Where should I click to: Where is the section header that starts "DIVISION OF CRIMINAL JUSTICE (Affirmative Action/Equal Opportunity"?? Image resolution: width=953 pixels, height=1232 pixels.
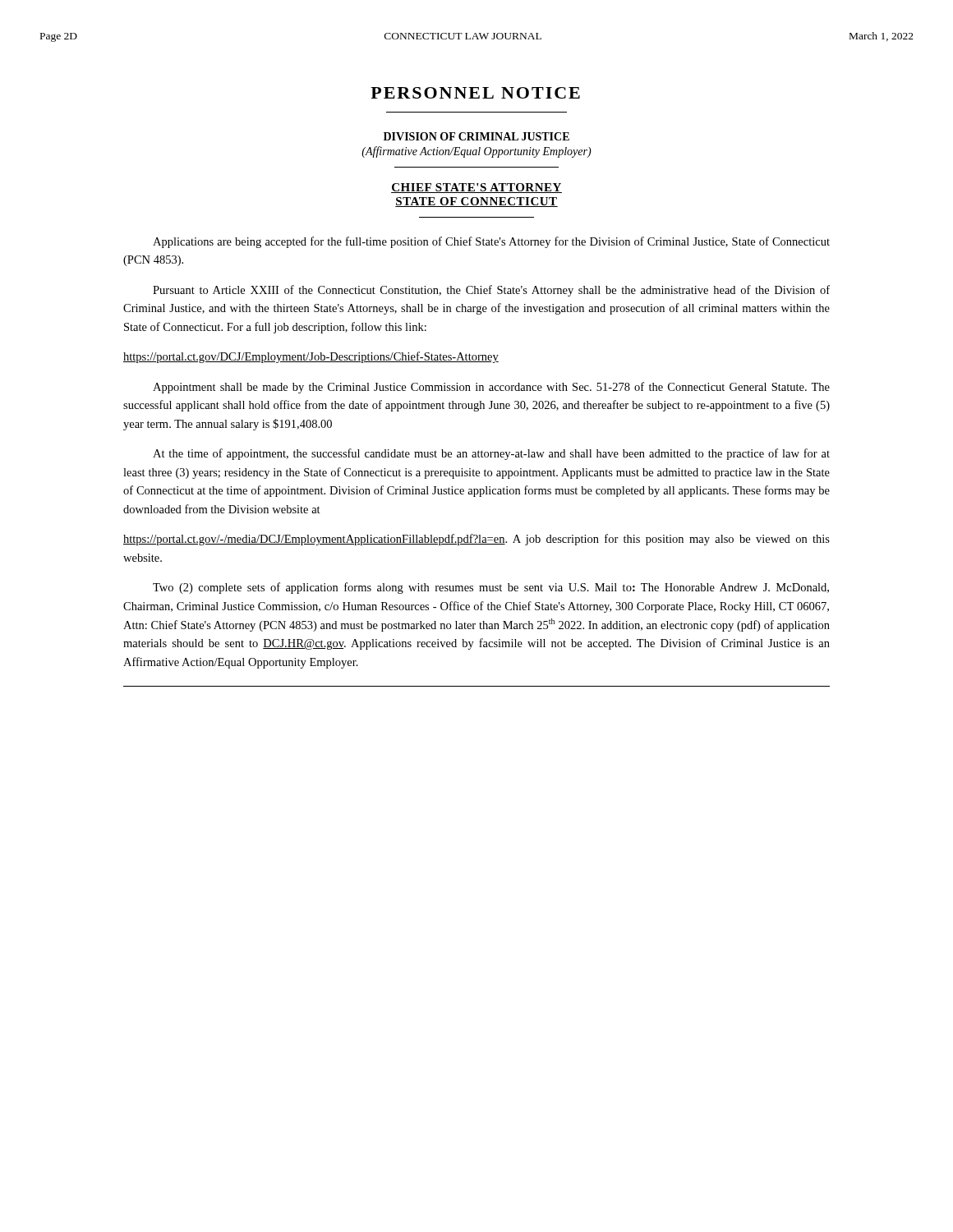click(476, 145)
